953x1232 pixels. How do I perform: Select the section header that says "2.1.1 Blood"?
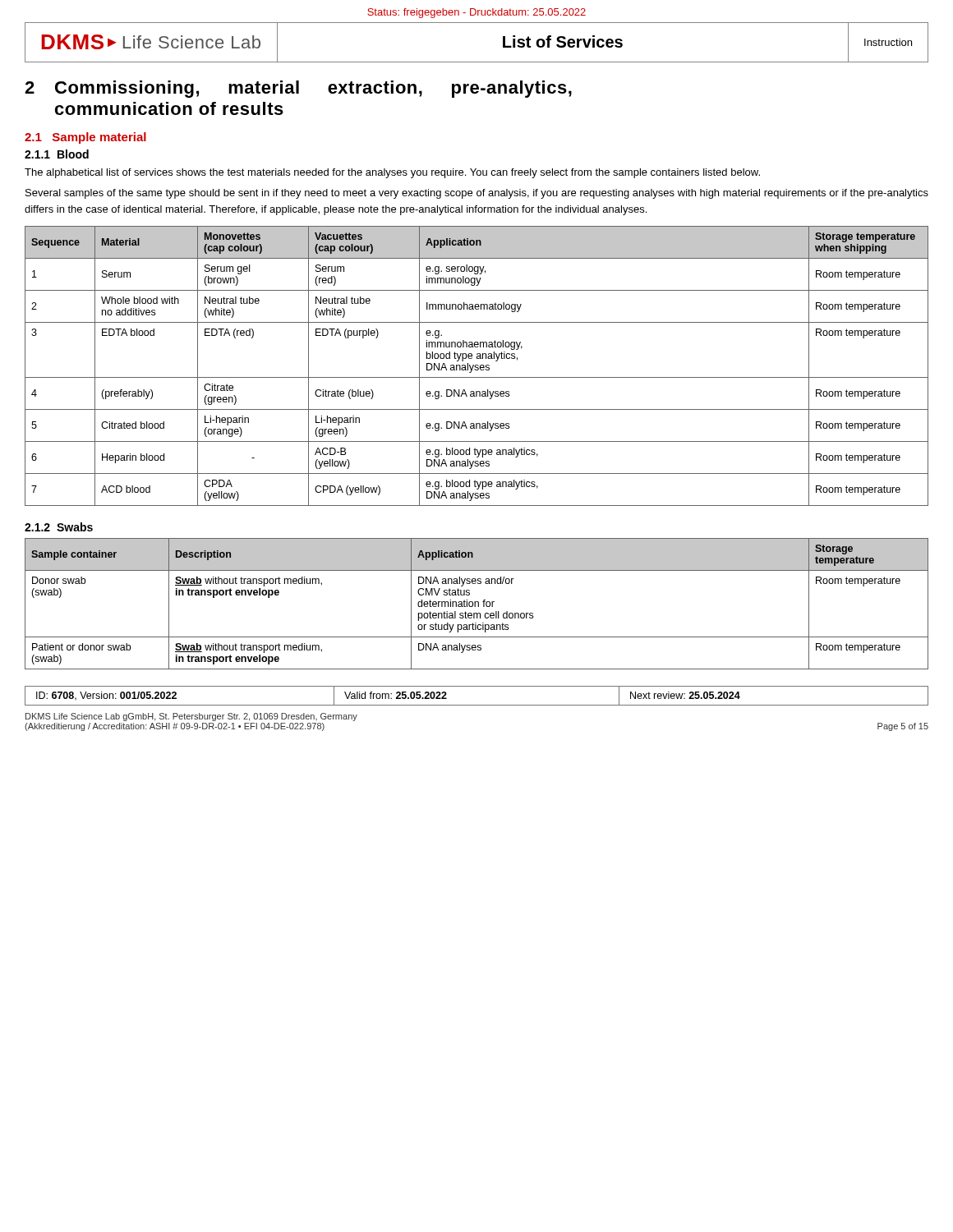57,154
